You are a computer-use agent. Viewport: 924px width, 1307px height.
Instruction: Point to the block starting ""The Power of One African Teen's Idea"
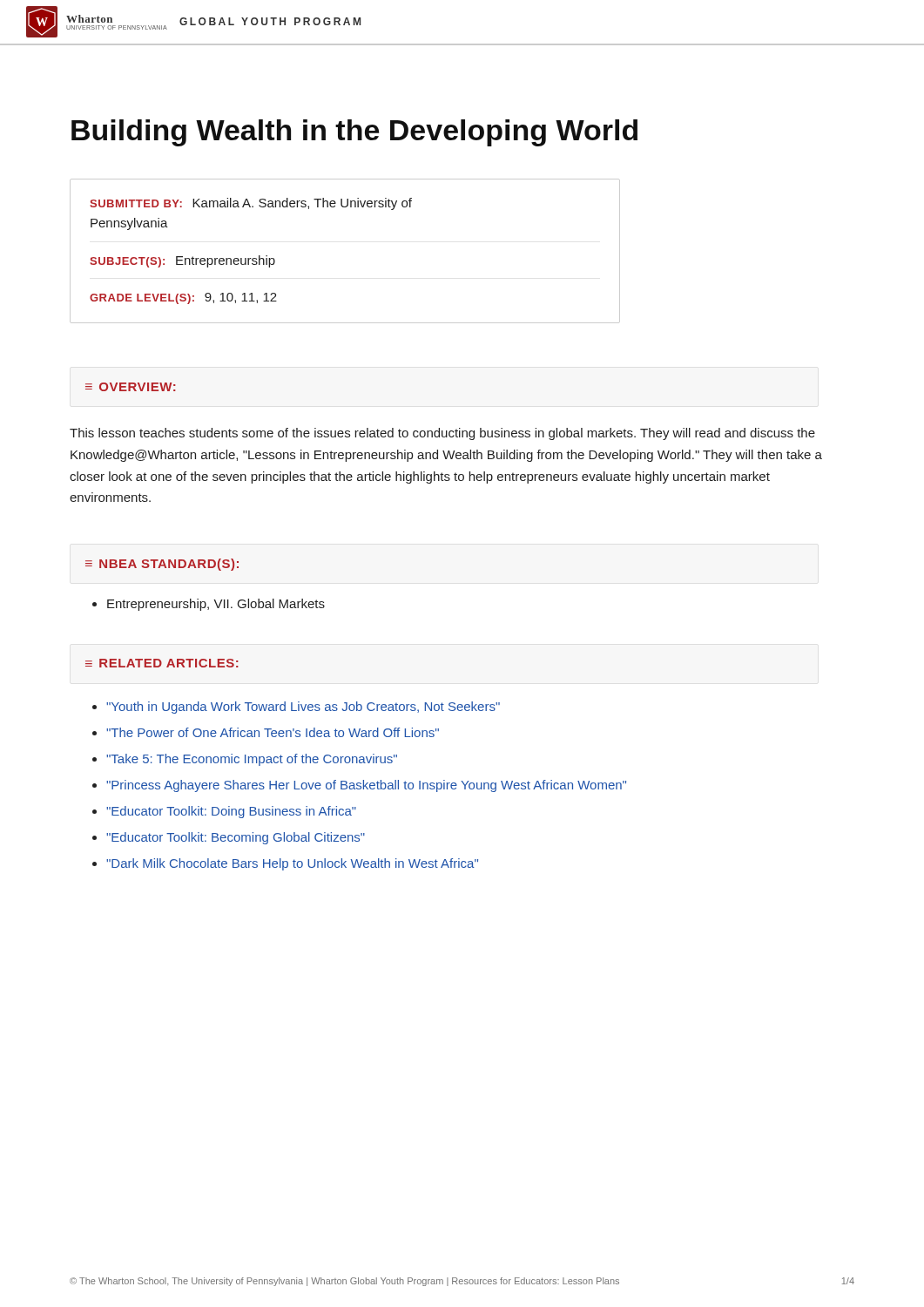click(273, 732)
